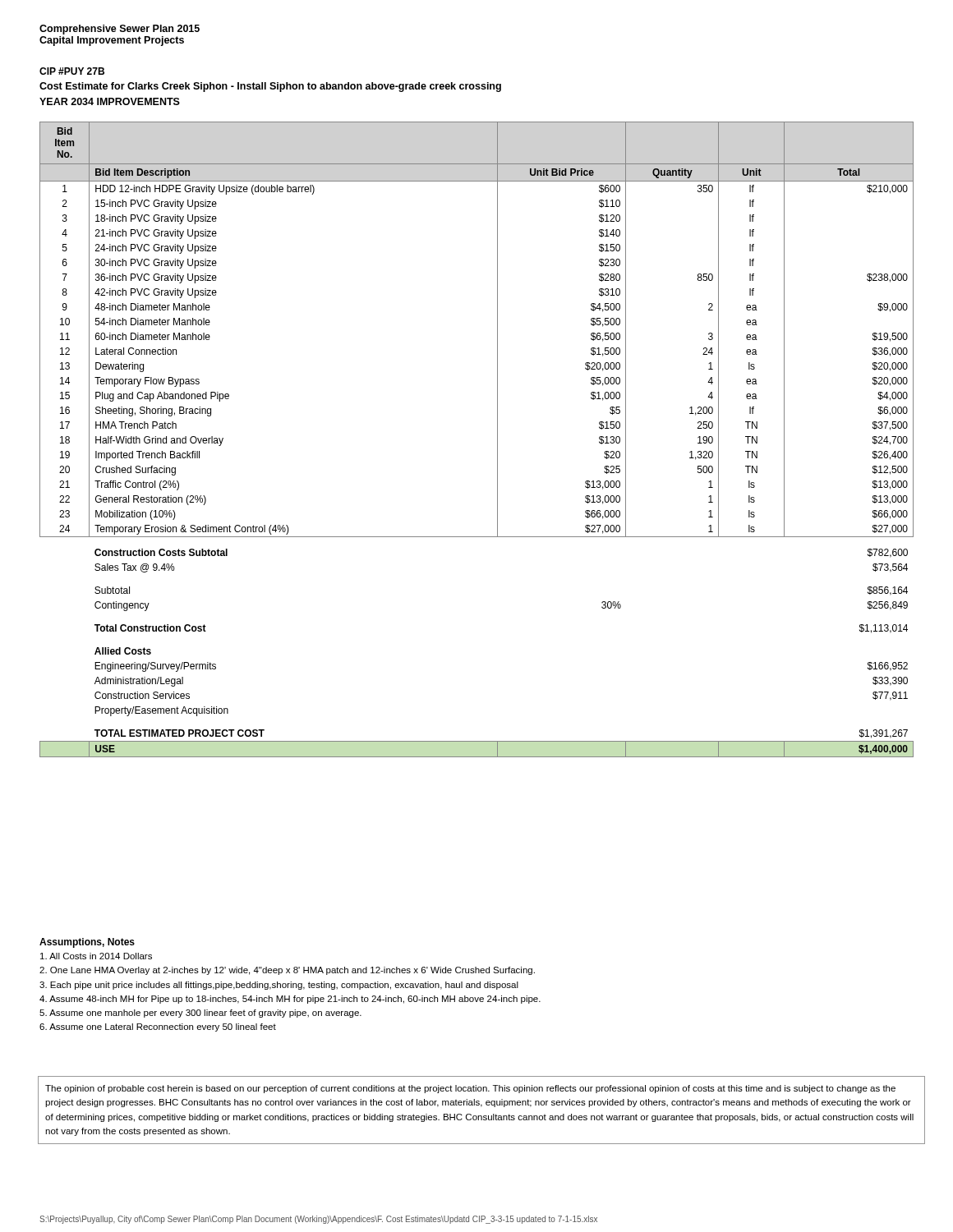
Task: Click on the section header that reads "CIP #PUY 27B"
Action: [72, 71]
